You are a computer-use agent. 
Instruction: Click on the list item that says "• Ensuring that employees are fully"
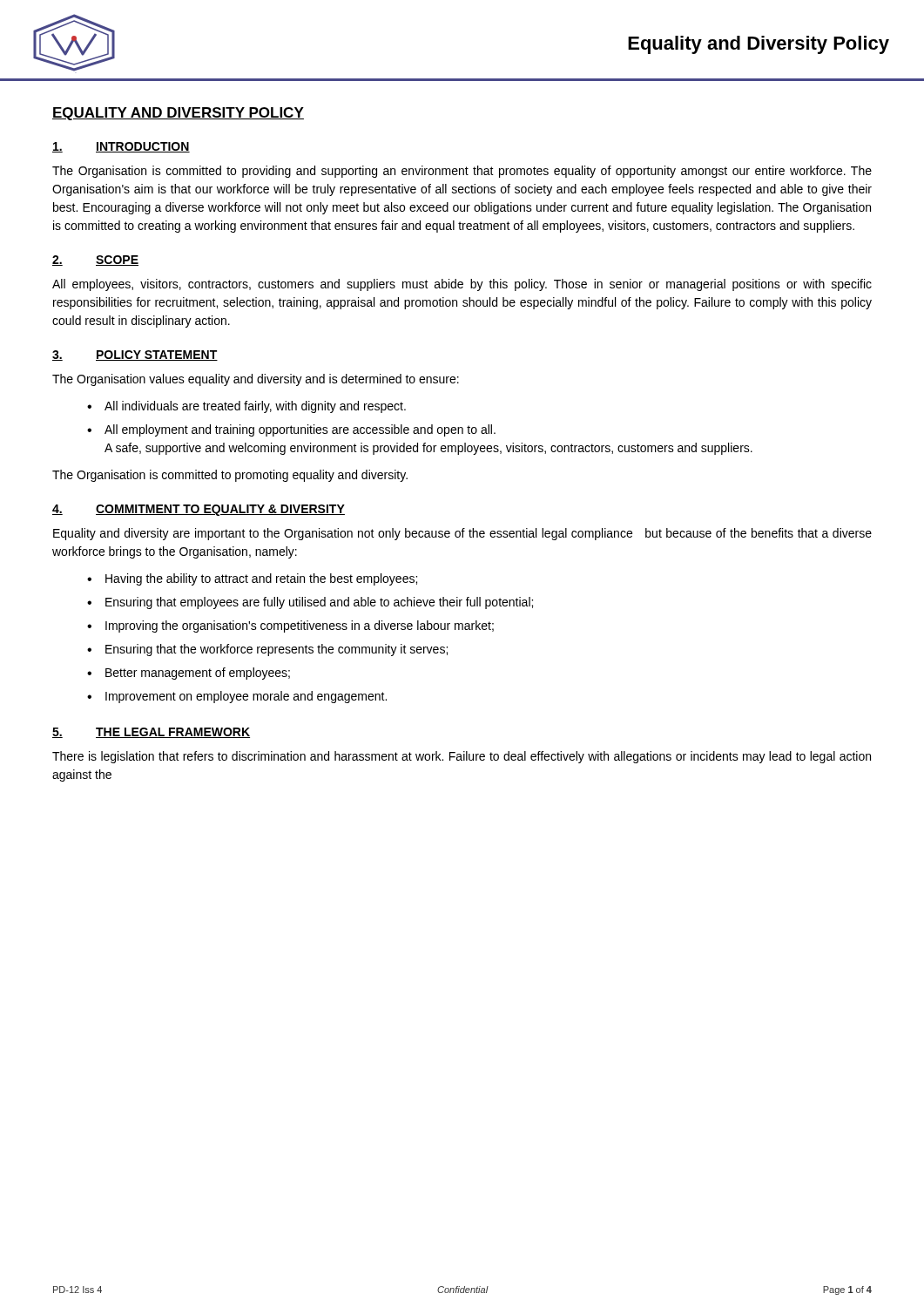pyautogui.click(x=479, y=603)
